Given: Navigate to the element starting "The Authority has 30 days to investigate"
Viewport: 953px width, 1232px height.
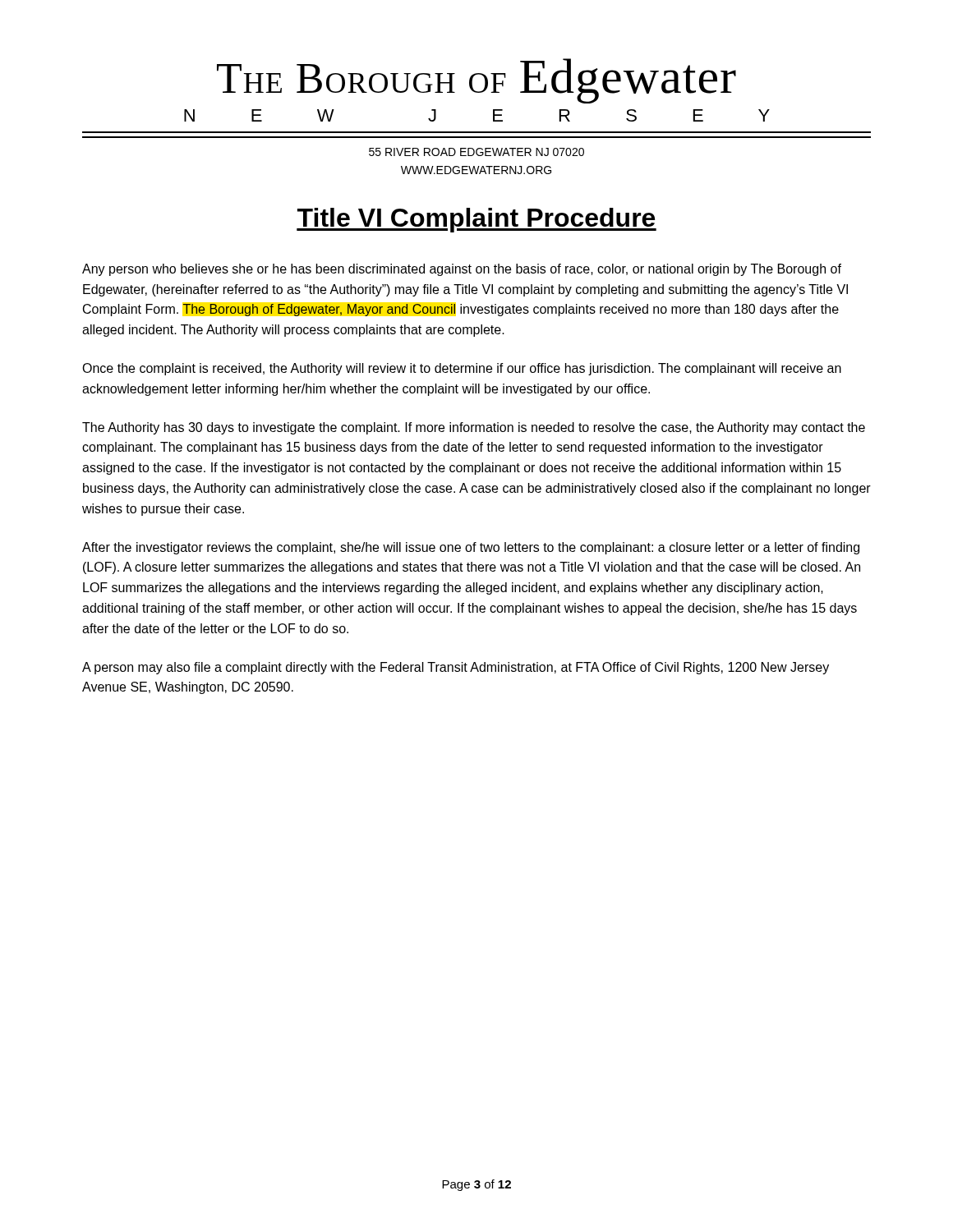Looking at the screenshot, I should pyautogui.click(x=476, y=468).
